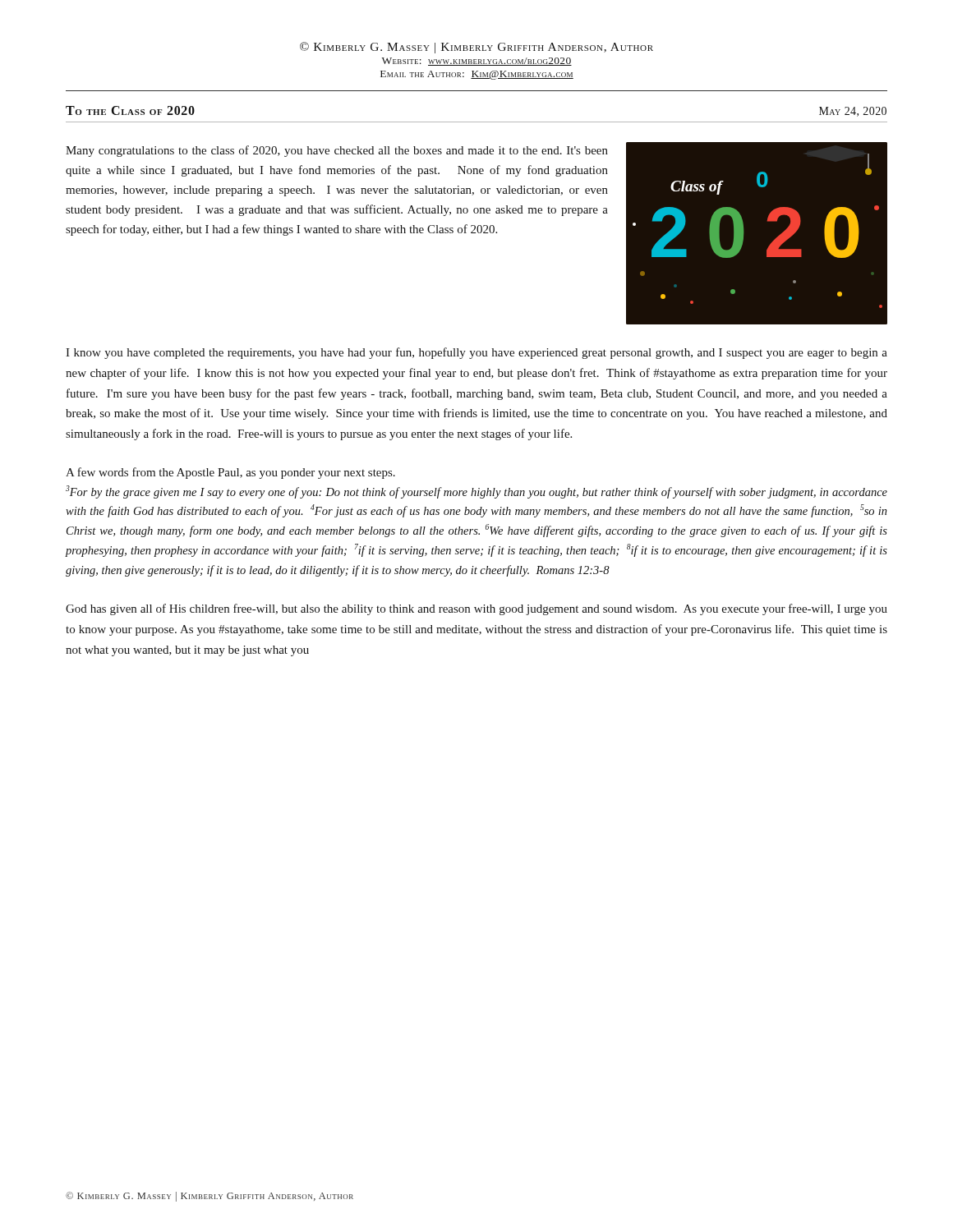Image resolution: width=953 pixels, height=1232 pixels.
Task: Select the passage starting "I know you have completed the requirements,"
Action: point(476,393)
